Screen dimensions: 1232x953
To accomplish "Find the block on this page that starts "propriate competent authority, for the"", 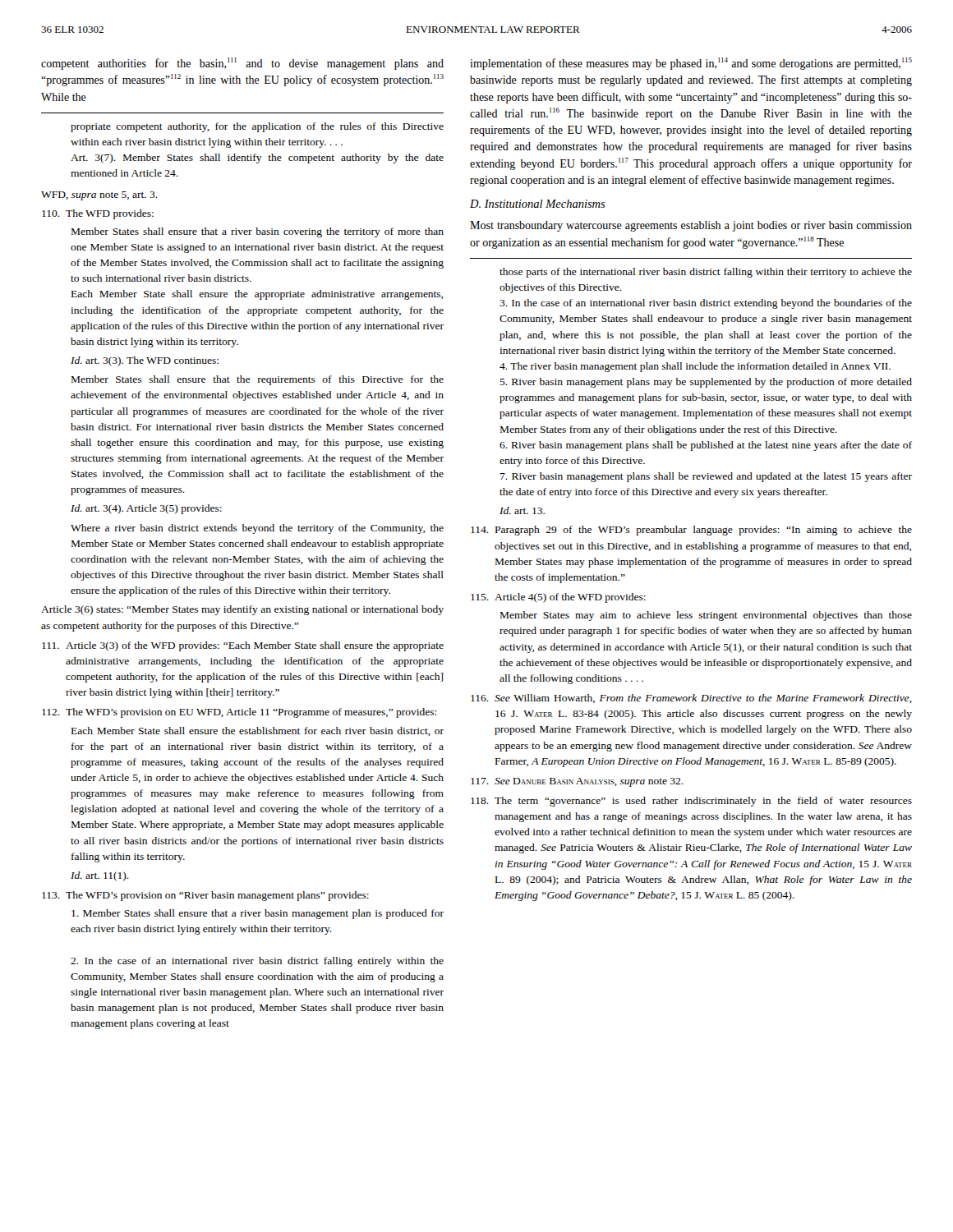I will [x=242, y=160].
